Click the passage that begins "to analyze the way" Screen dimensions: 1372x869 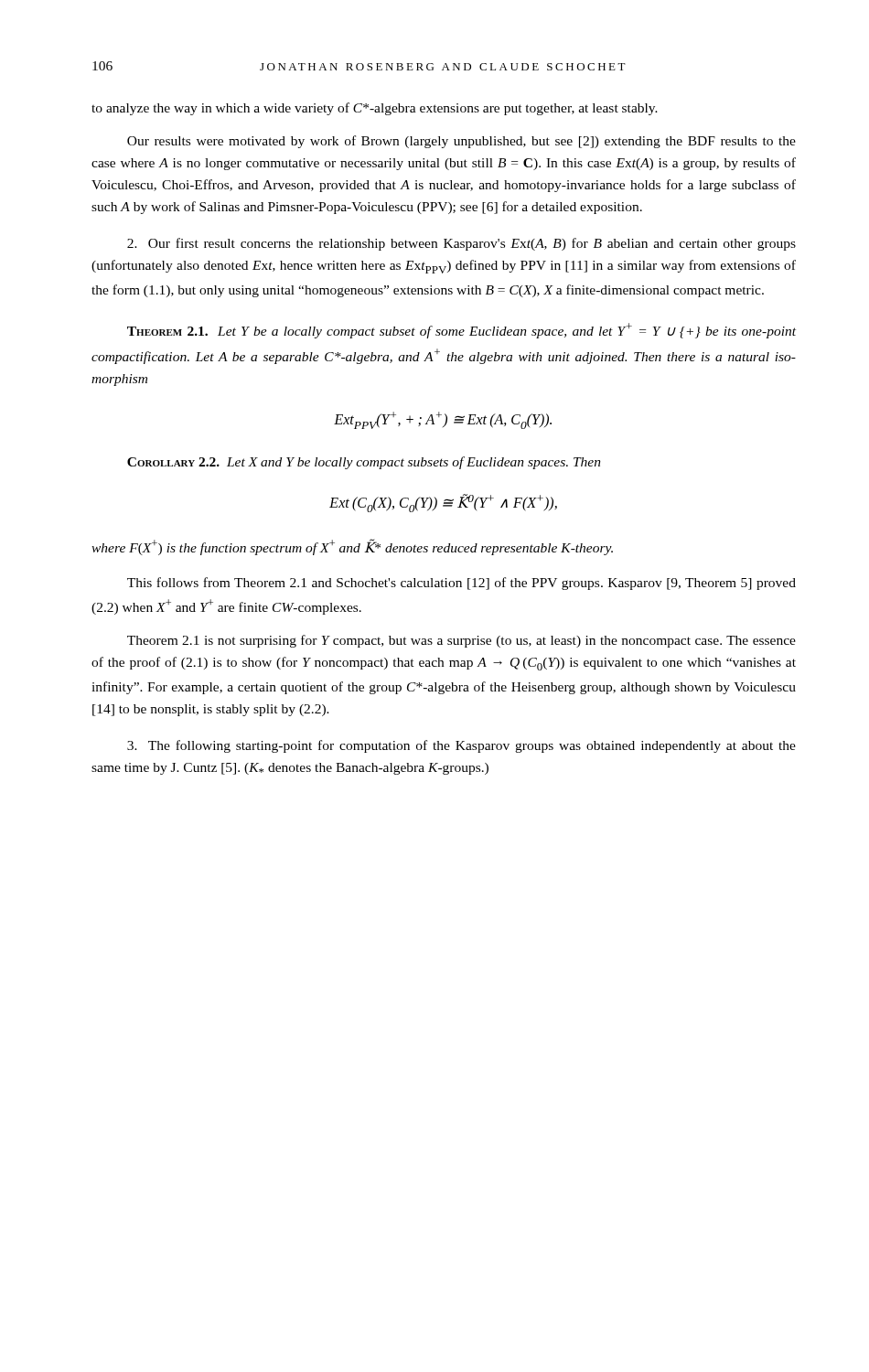[444, 108]
